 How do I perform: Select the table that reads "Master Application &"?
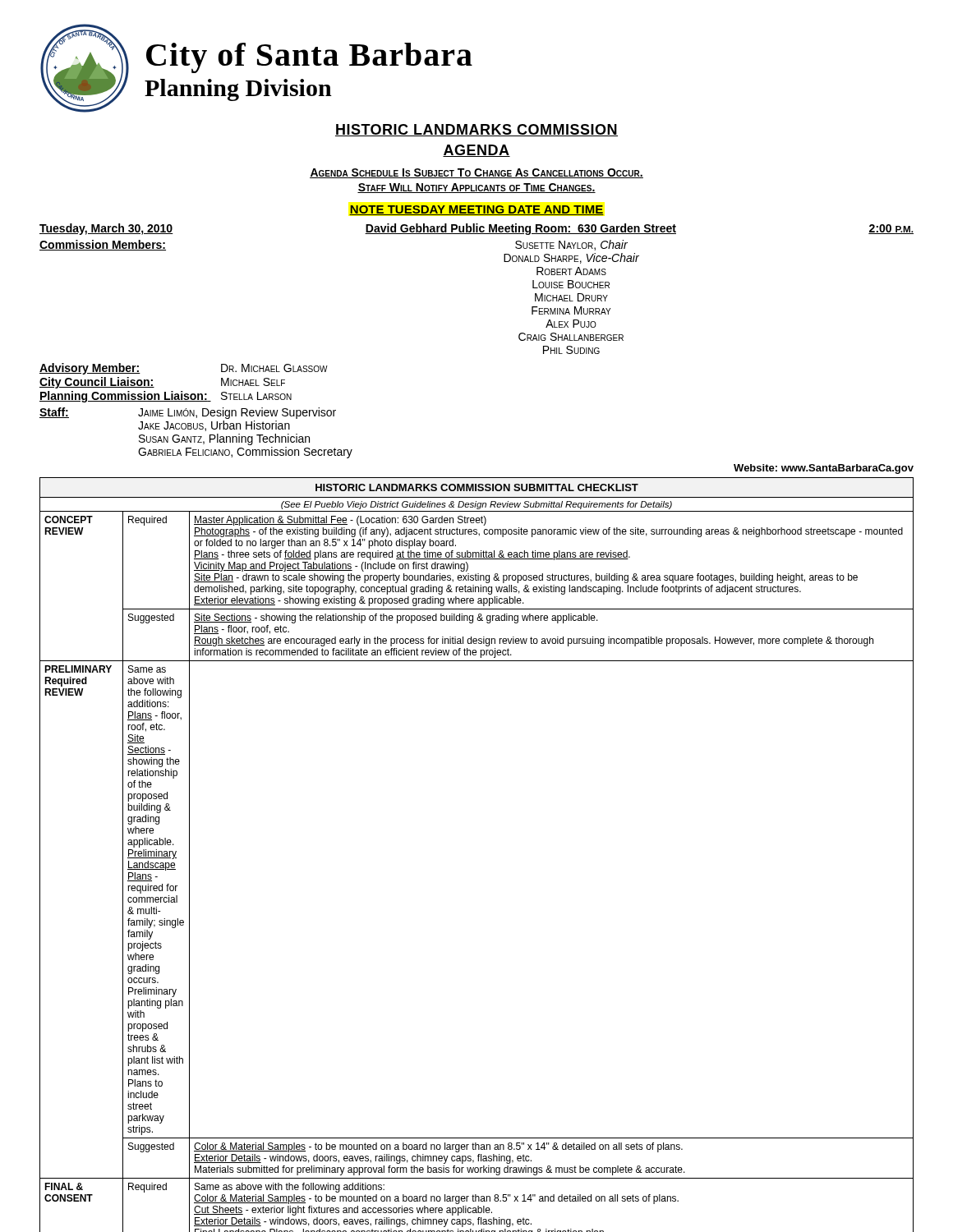[x=476, y=855]
